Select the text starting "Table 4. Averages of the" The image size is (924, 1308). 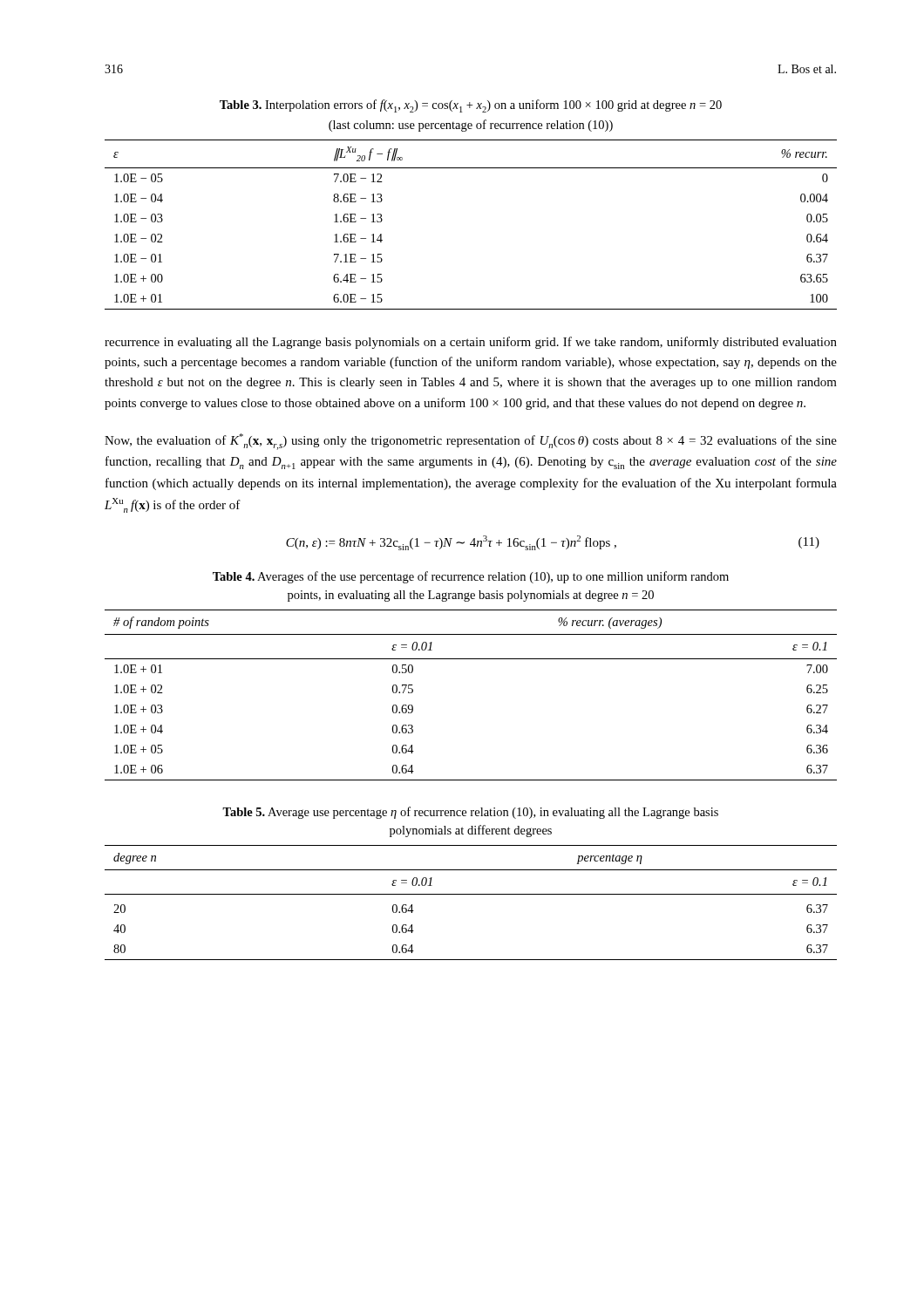(x=471, y=586)
